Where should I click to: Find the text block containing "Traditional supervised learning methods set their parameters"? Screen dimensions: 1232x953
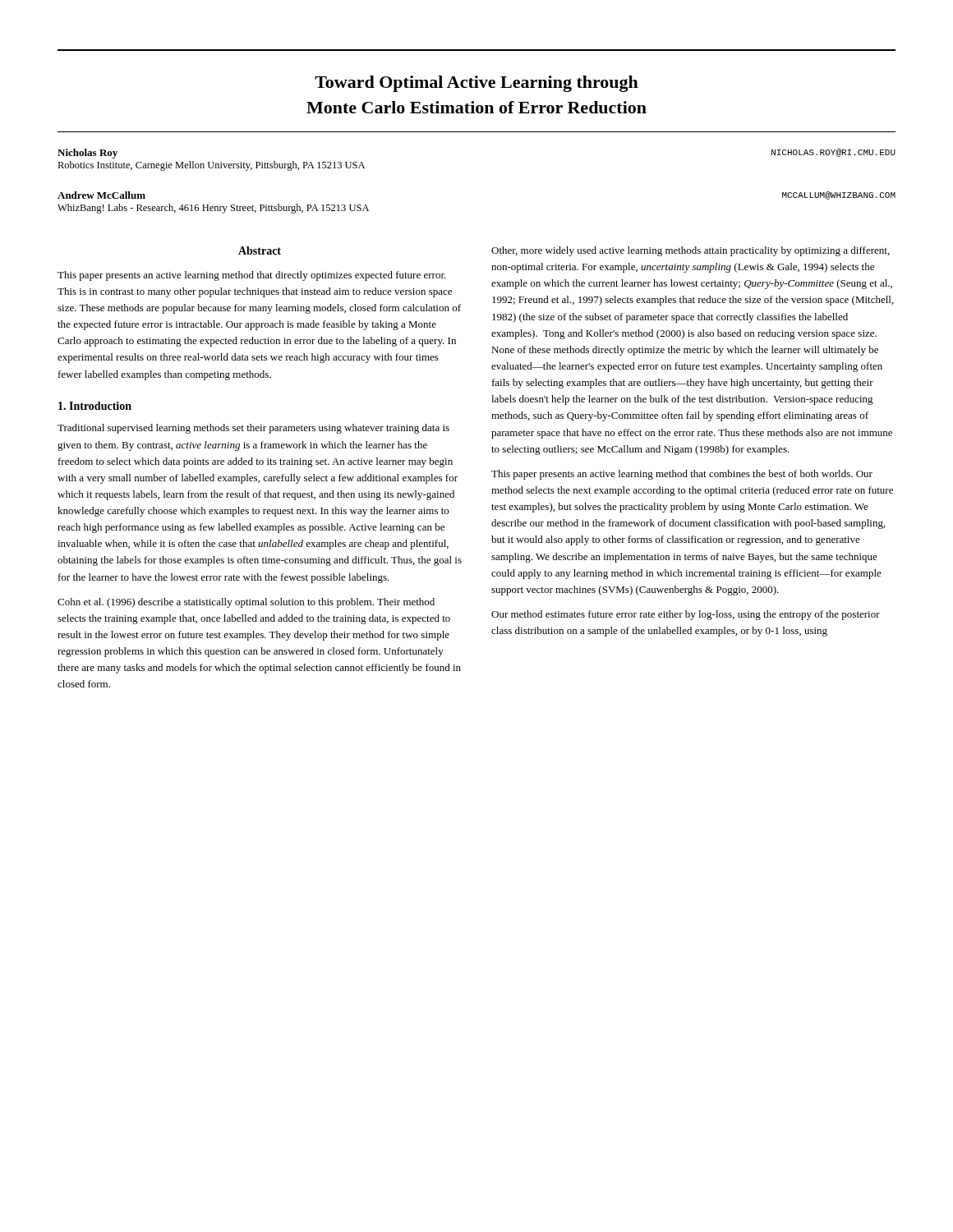[x=260, y=556]
